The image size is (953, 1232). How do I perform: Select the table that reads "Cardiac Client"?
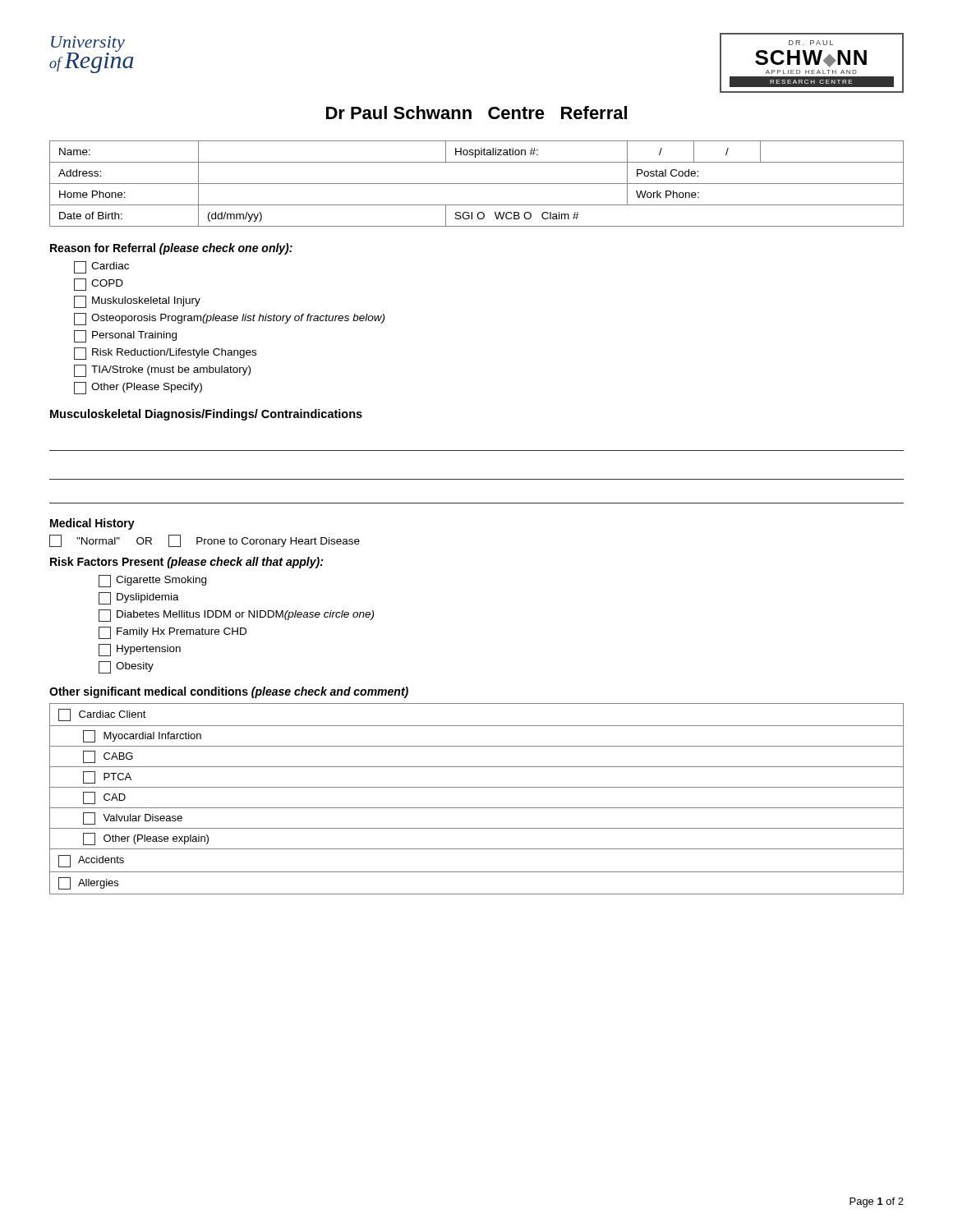point(476,799)
